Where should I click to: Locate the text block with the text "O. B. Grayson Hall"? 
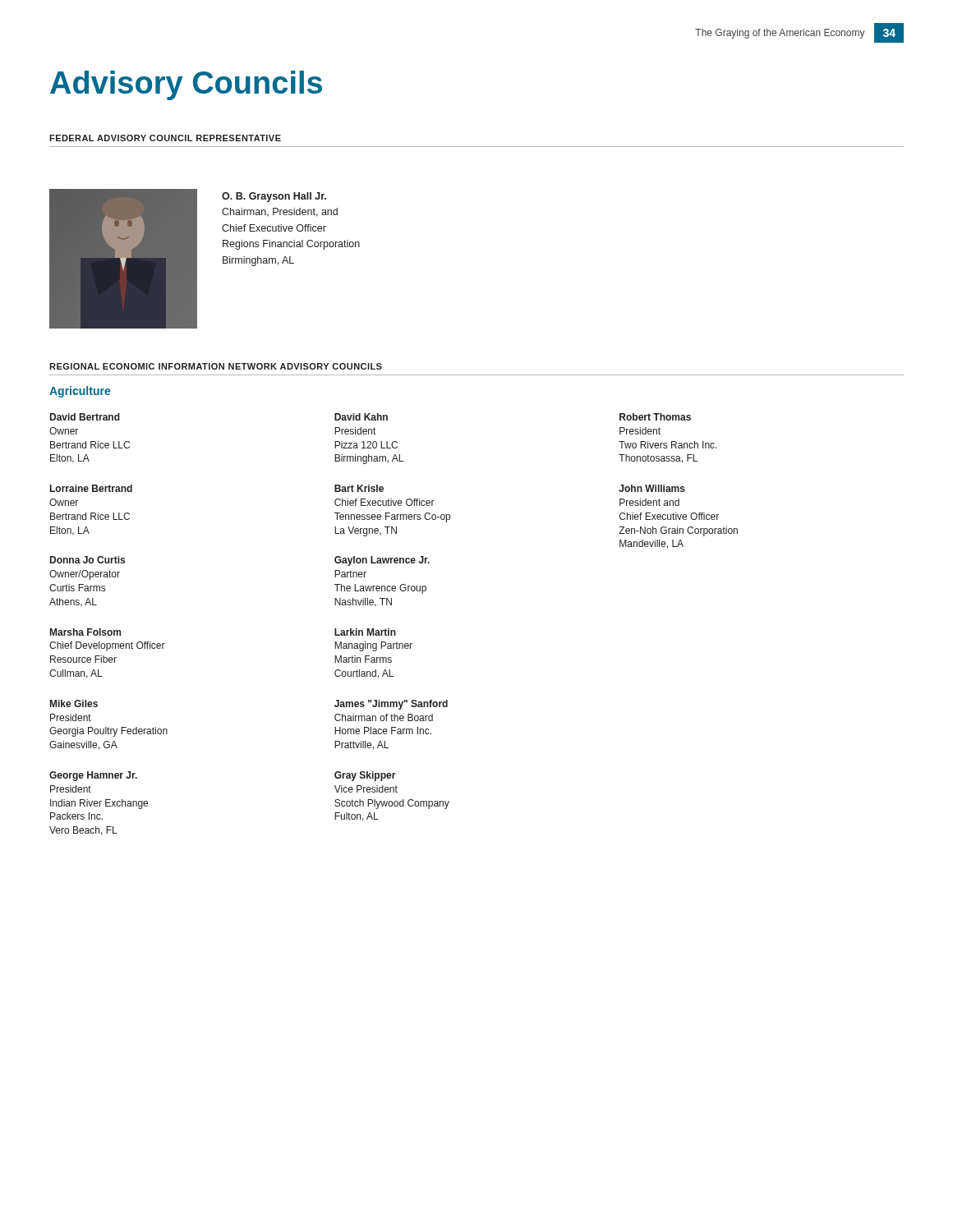pyautogui.click(x=291, y=228)
